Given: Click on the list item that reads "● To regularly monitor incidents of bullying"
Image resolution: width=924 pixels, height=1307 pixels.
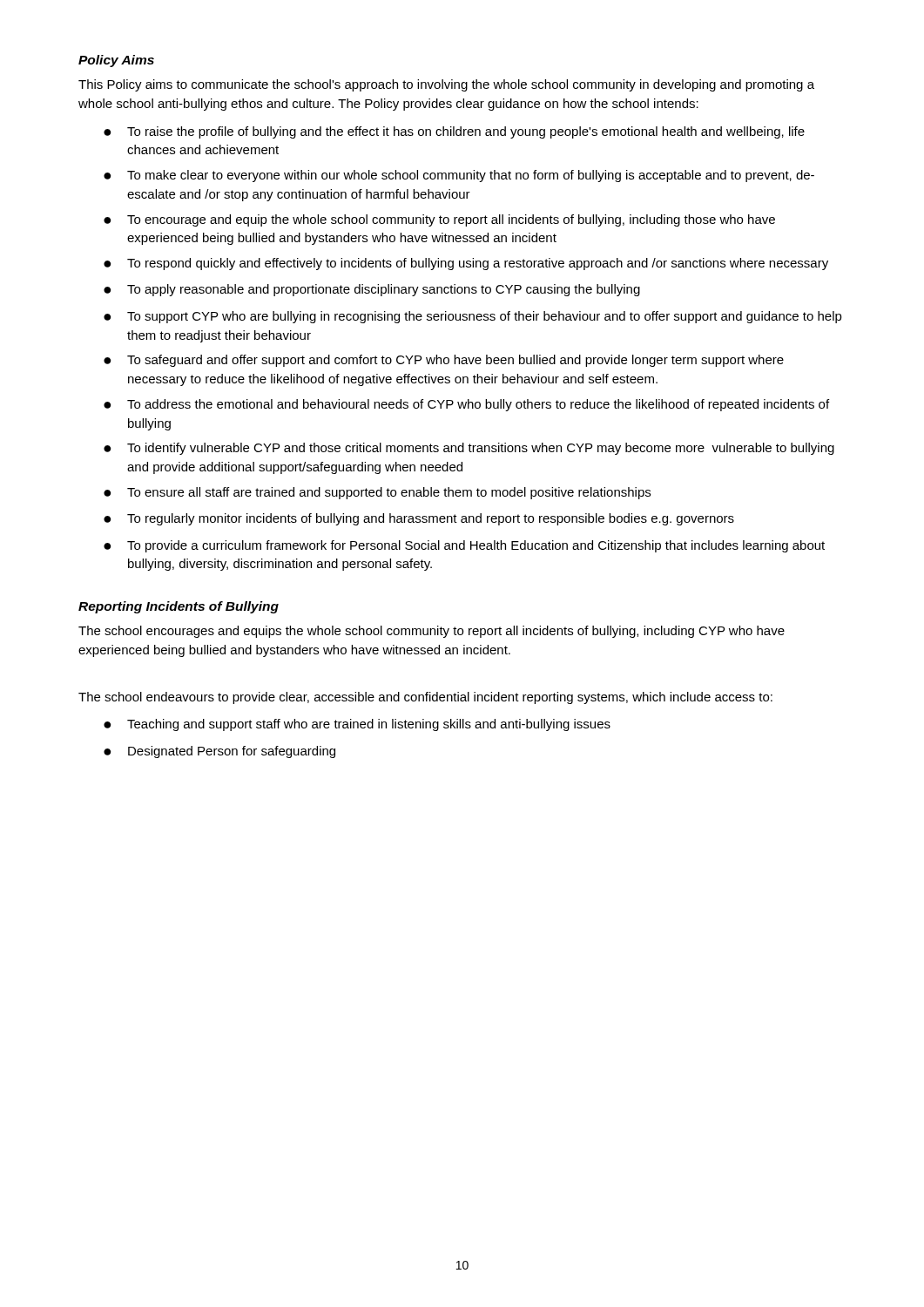Looking at the screenshot, I should 474,519.
